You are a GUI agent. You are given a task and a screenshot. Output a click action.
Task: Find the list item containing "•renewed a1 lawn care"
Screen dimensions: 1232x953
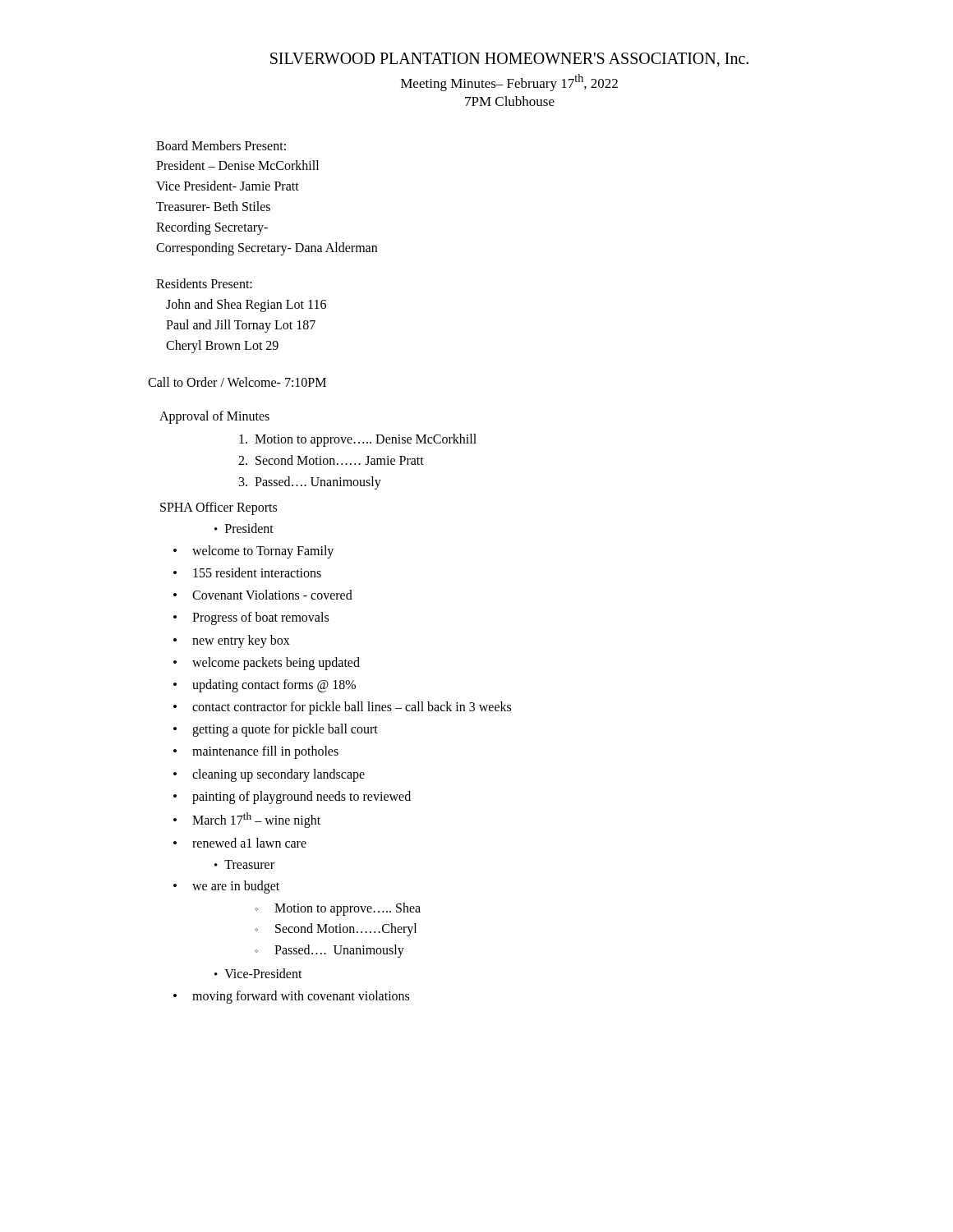point(239,843)
